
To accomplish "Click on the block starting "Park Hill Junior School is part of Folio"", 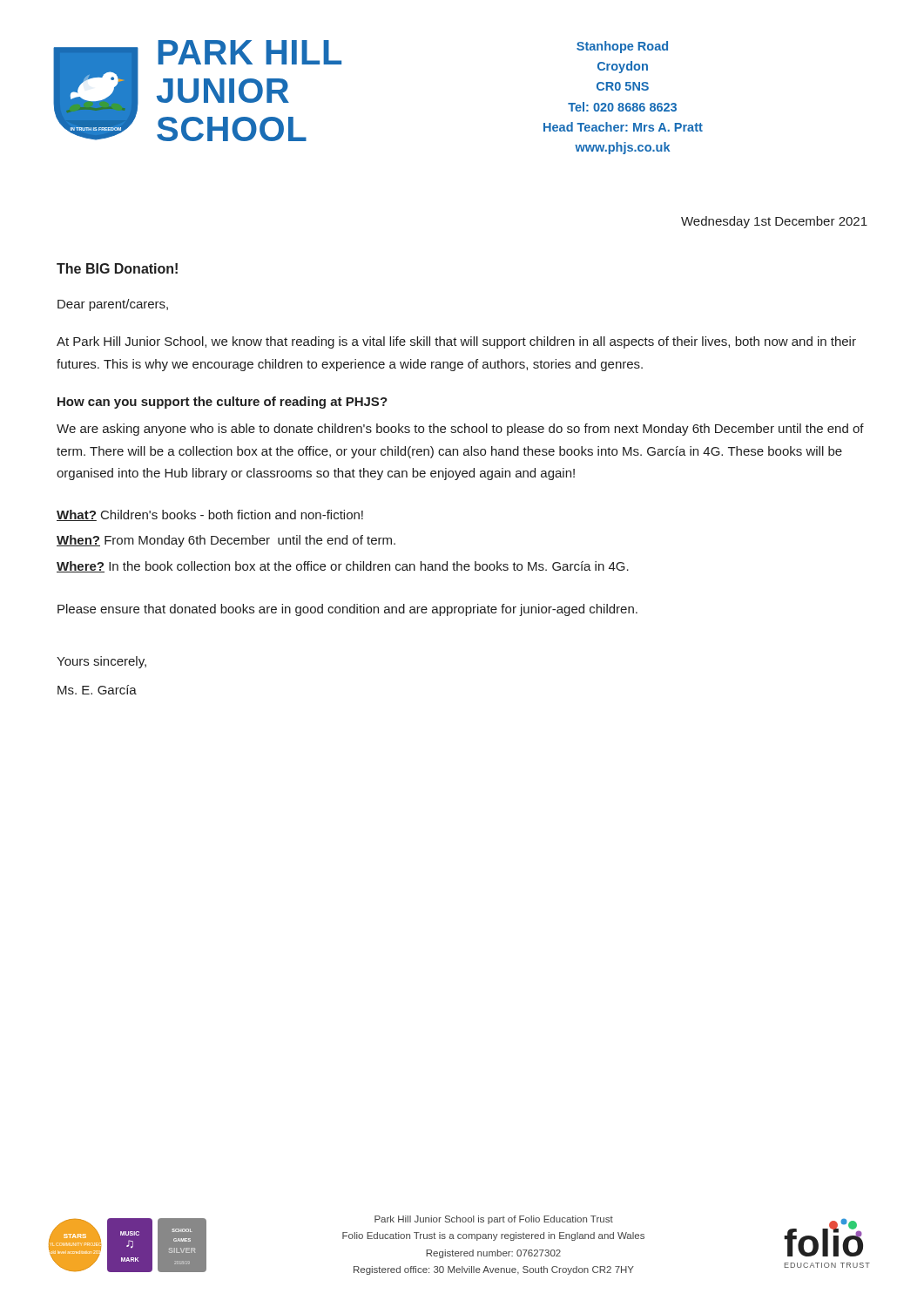I will pyautogui.click(x=493, y=1244).
